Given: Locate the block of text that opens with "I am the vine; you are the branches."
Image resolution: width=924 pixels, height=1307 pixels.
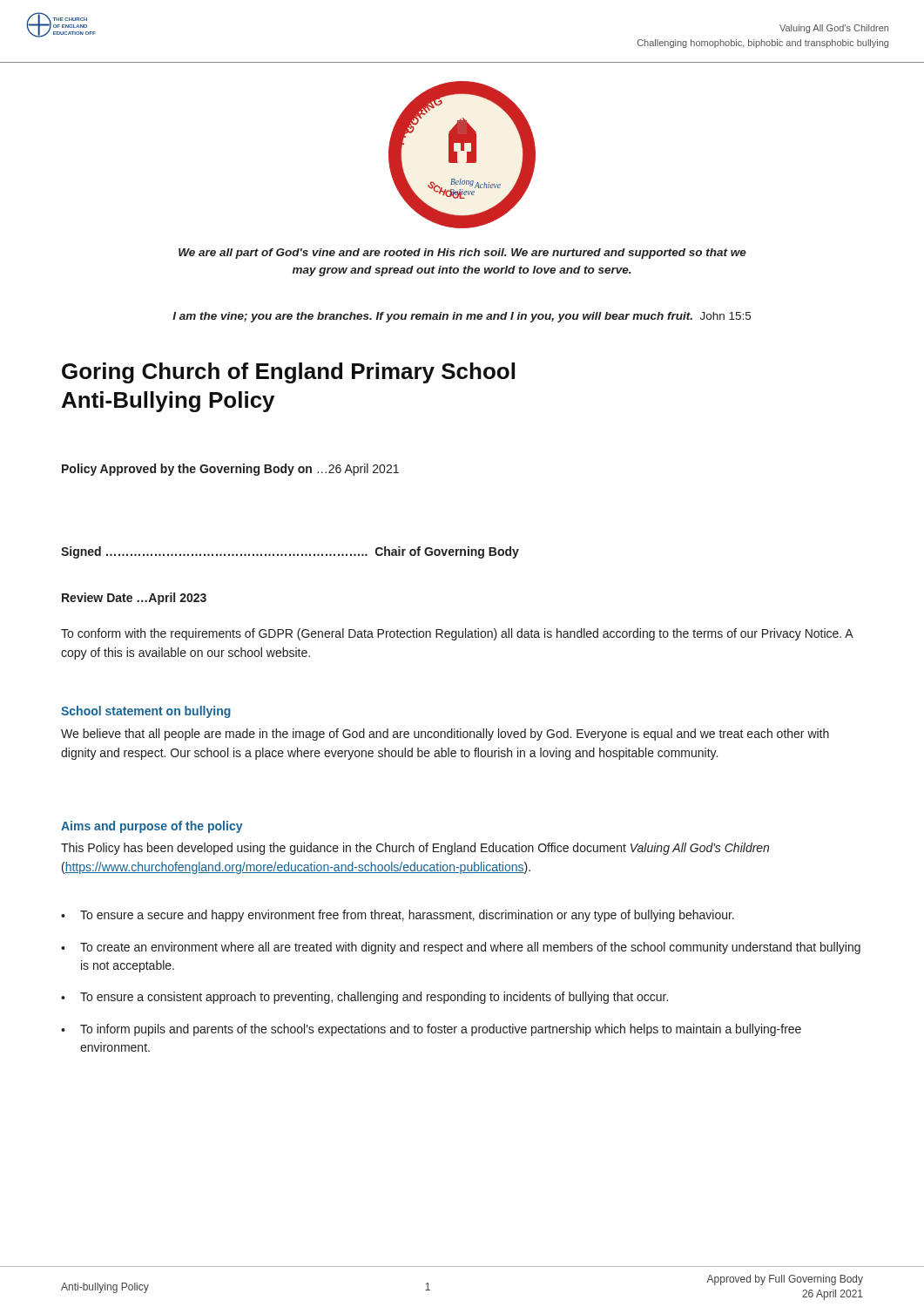Looking at the screenshot, I should (x=462, y=316).
